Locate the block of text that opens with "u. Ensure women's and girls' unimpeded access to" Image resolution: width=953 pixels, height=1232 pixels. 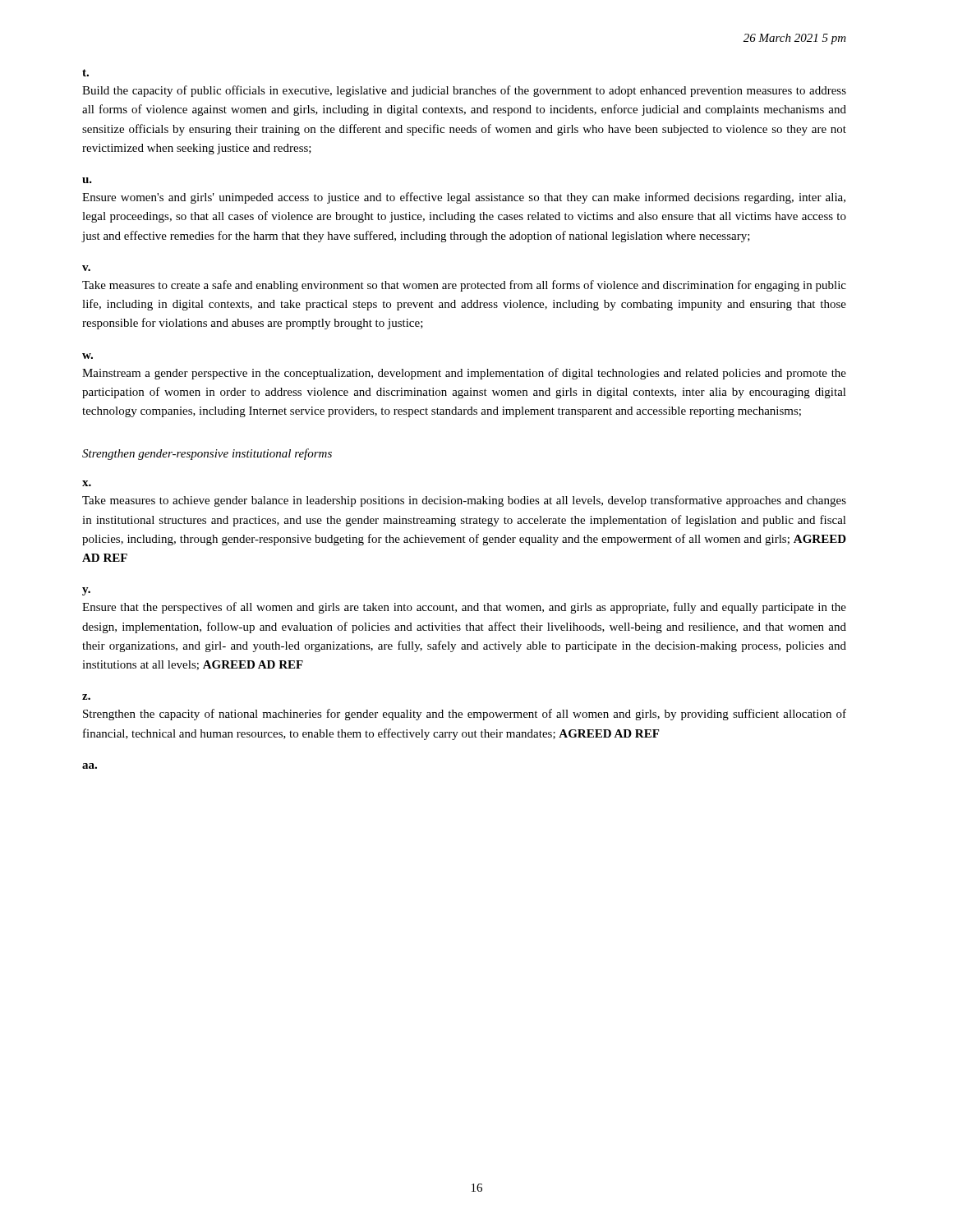coord(464,209)
